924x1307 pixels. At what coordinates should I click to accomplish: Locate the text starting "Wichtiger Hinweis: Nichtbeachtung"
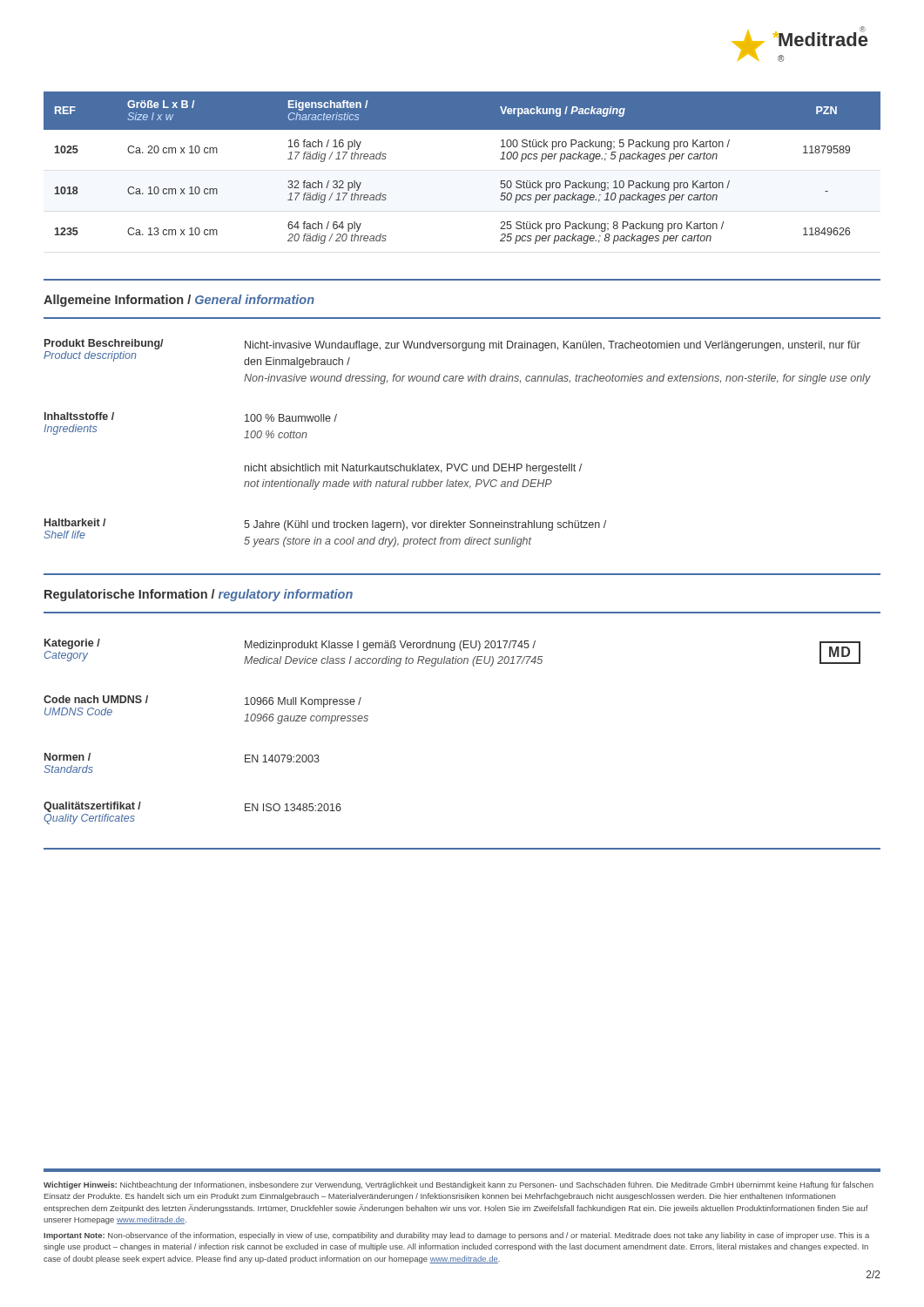point(459,1202)
